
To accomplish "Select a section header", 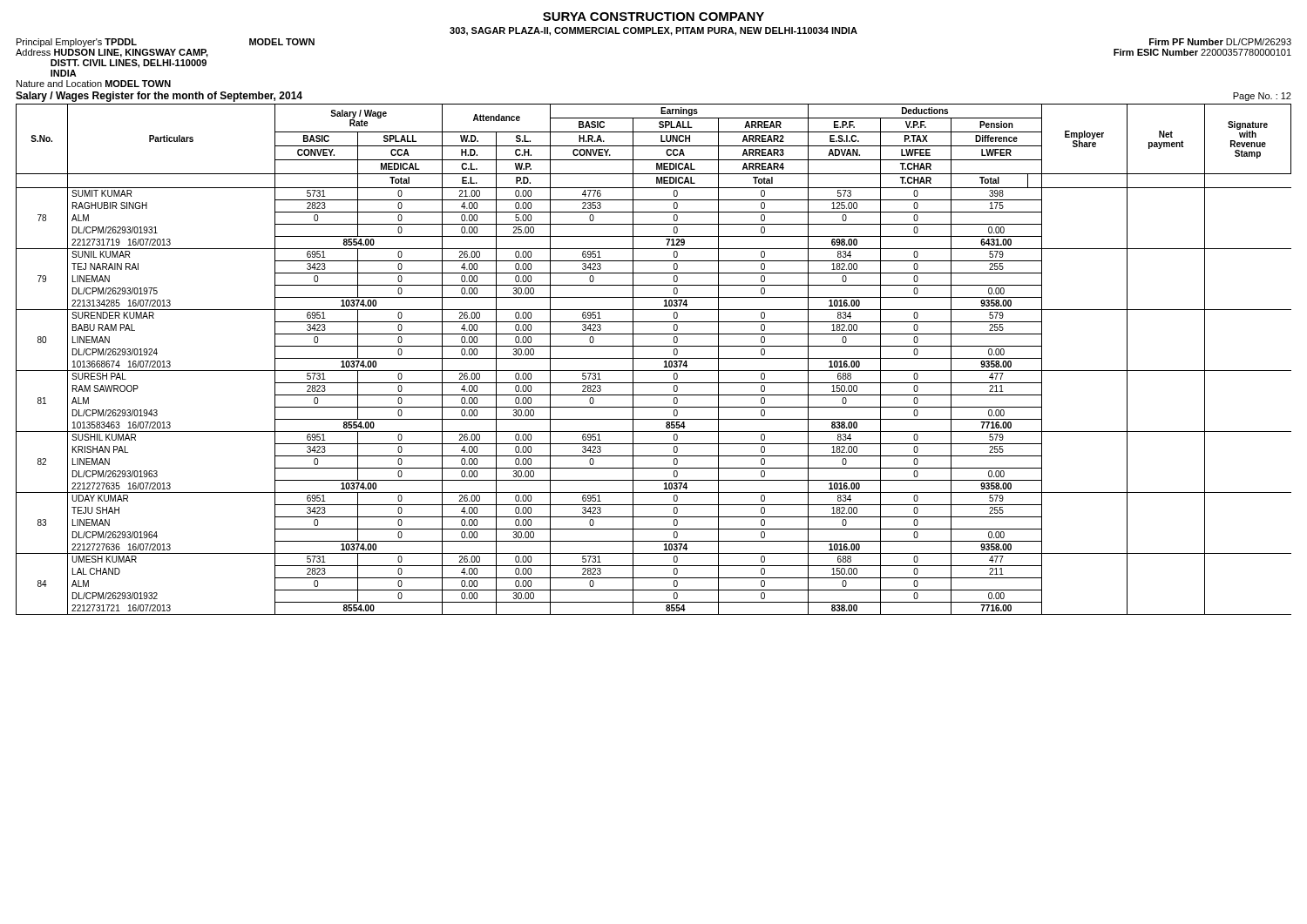I will point(159,96).
